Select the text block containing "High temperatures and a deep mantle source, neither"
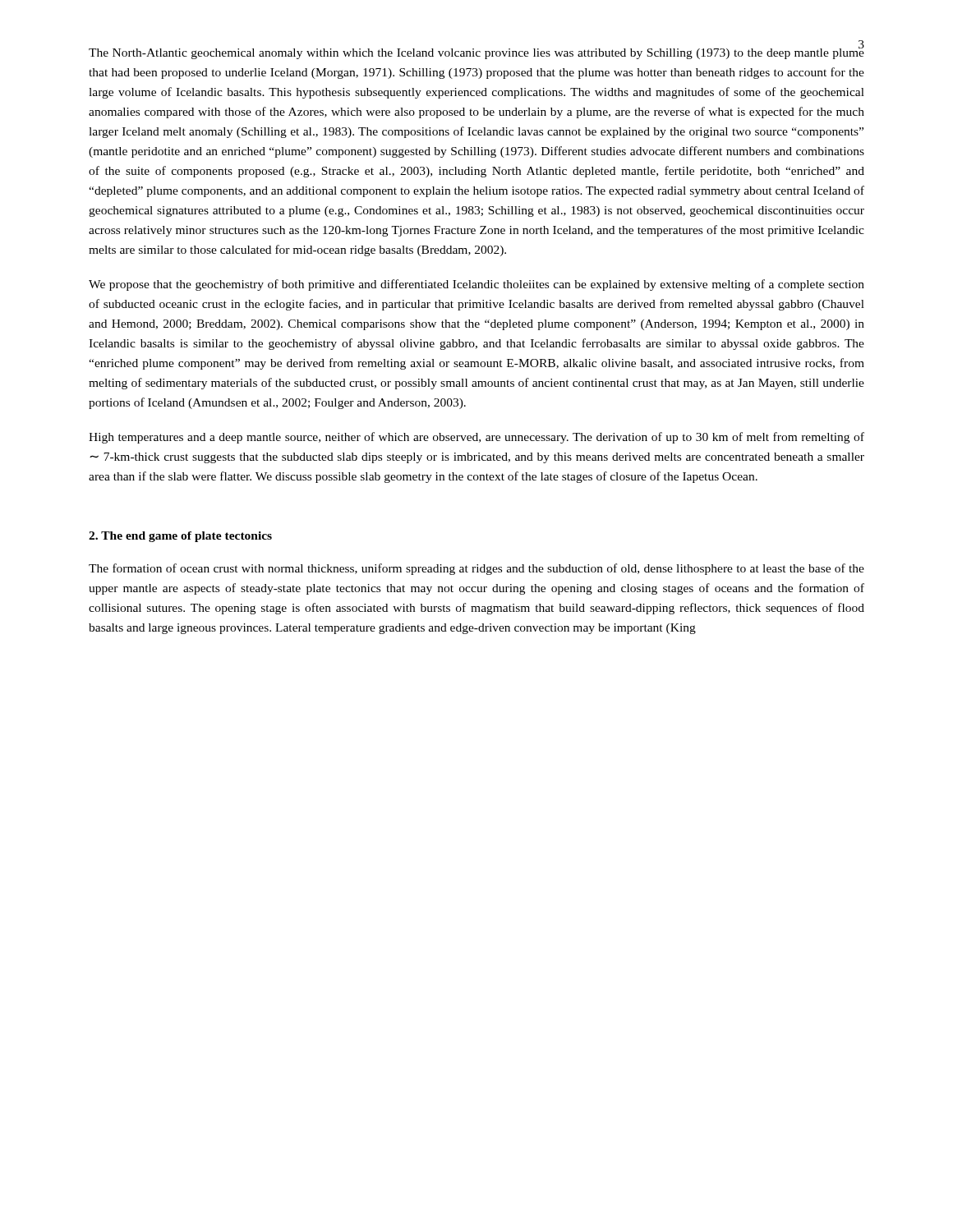The height and width of the screenshot is (1232, 953). coord(476,457)
